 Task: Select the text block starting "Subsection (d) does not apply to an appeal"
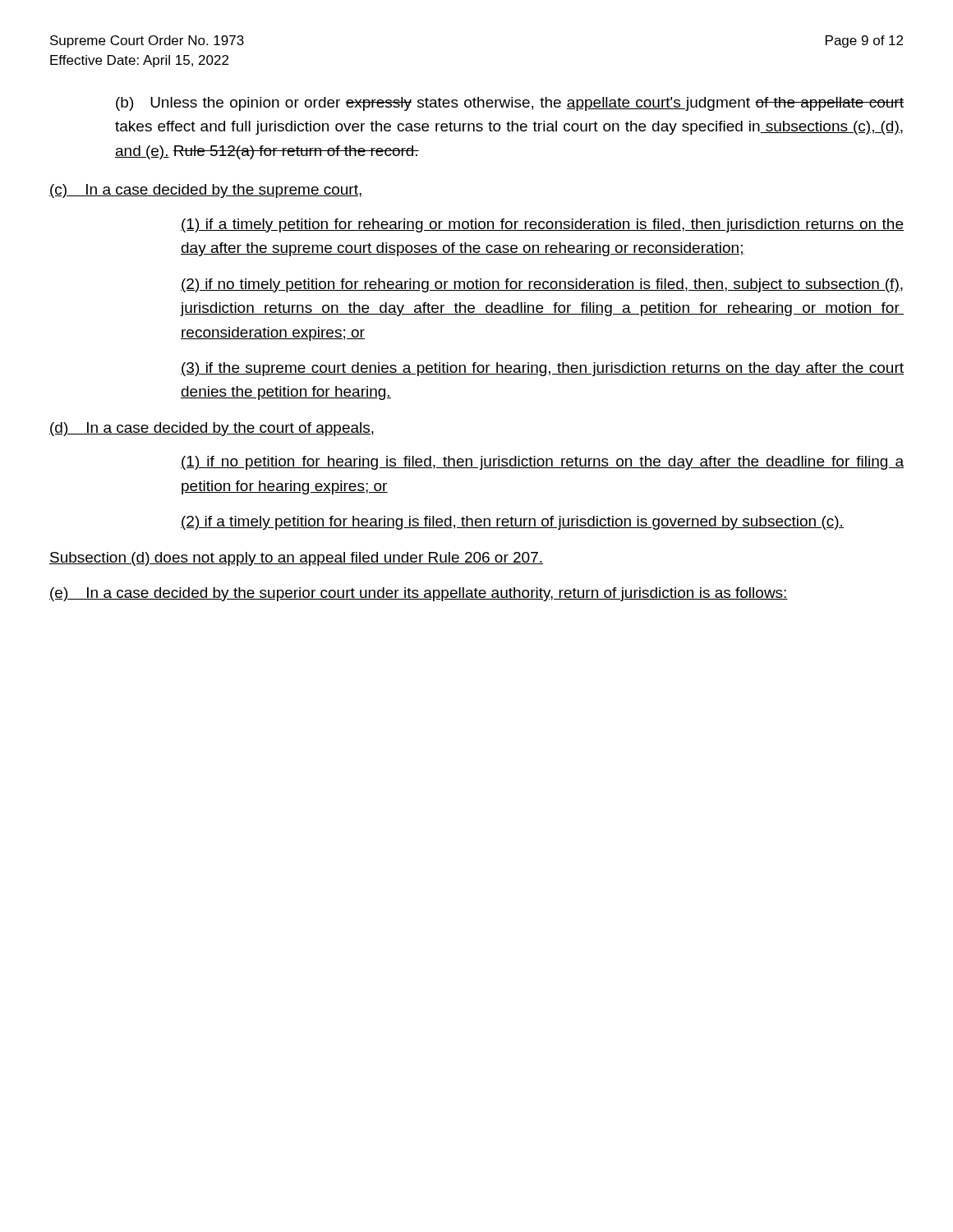tap(296, 557)
